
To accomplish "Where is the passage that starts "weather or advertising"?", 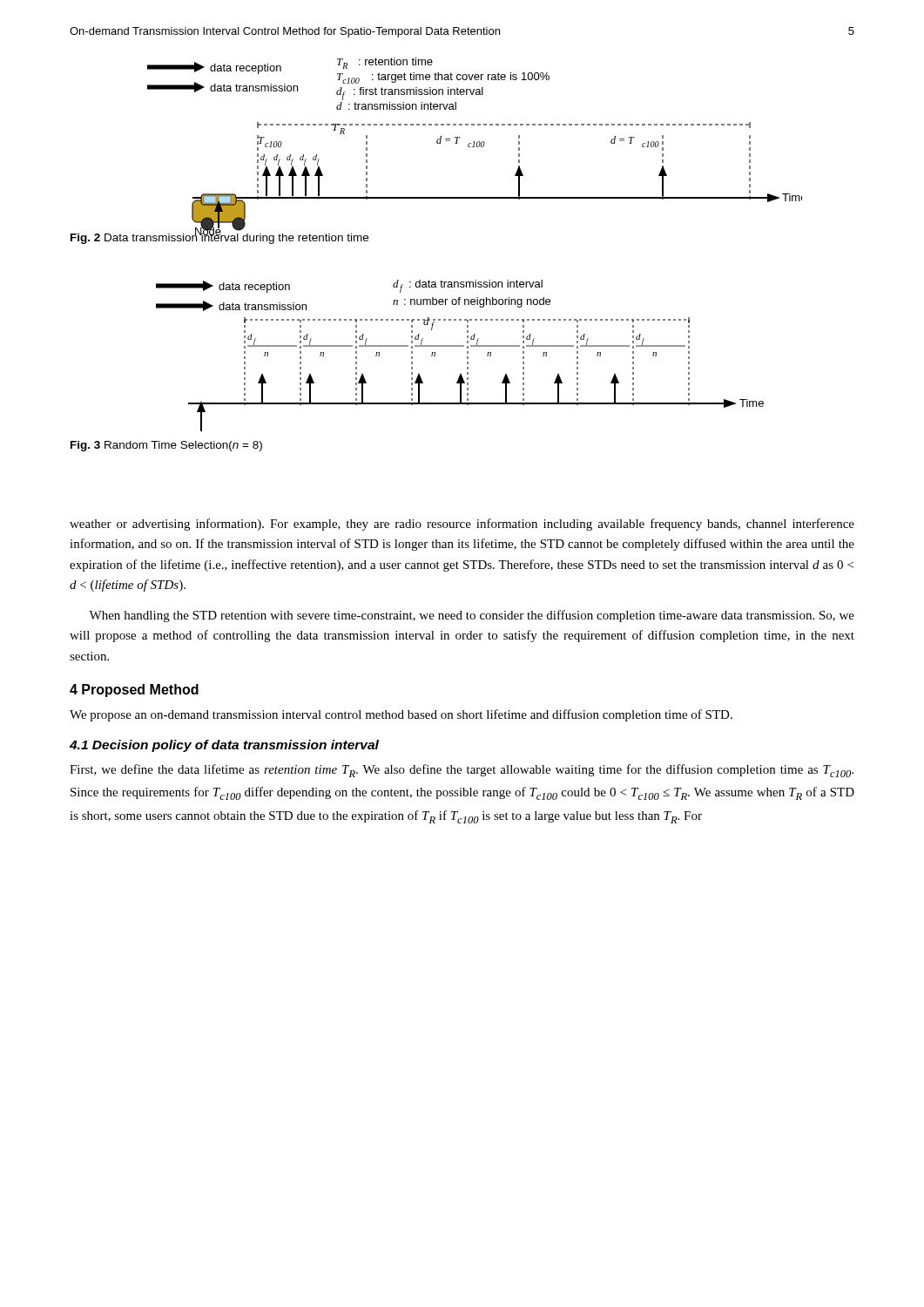I will pyautogui.click(x=462, y=554).
